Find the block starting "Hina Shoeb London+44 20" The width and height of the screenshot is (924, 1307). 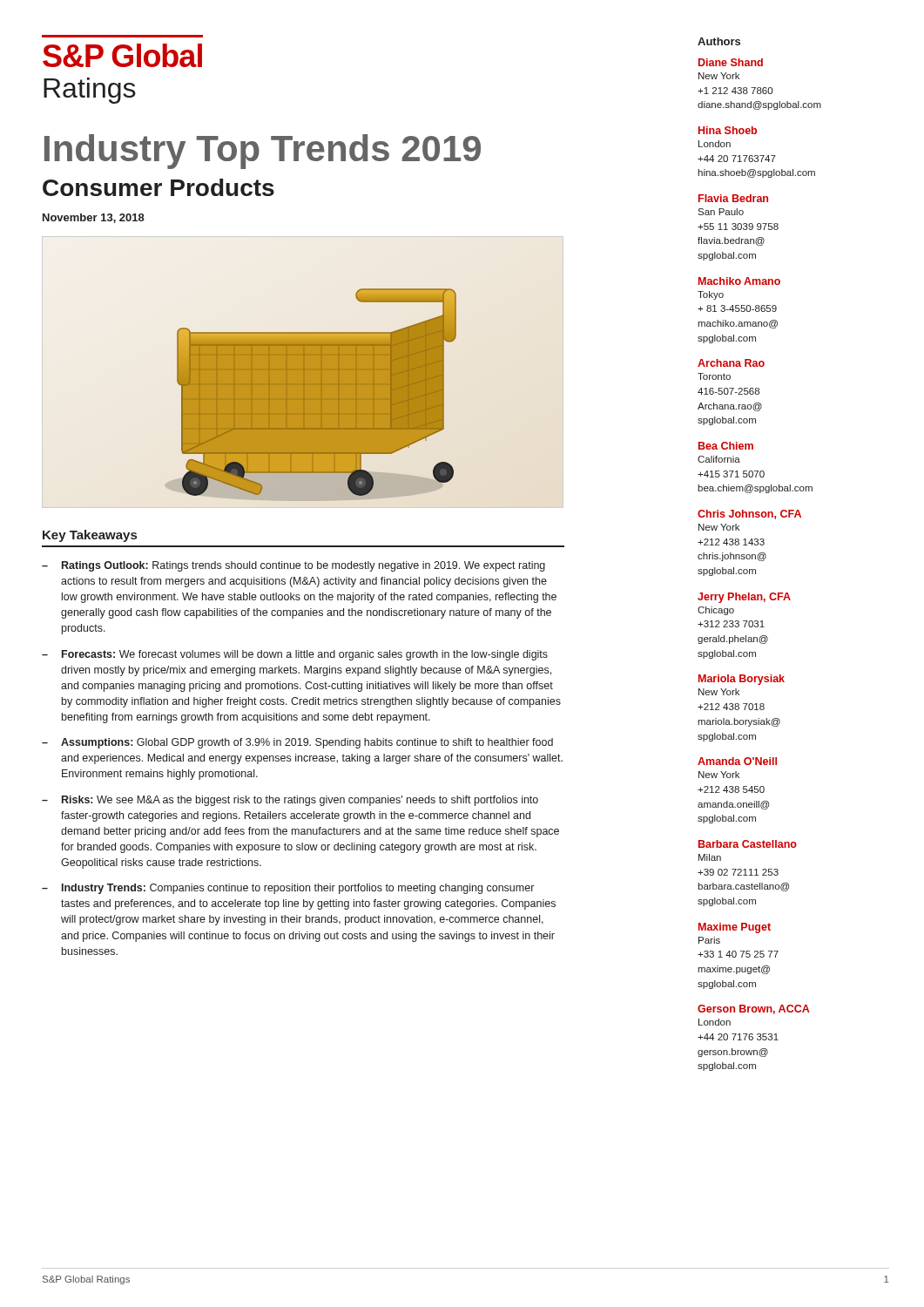728,130
